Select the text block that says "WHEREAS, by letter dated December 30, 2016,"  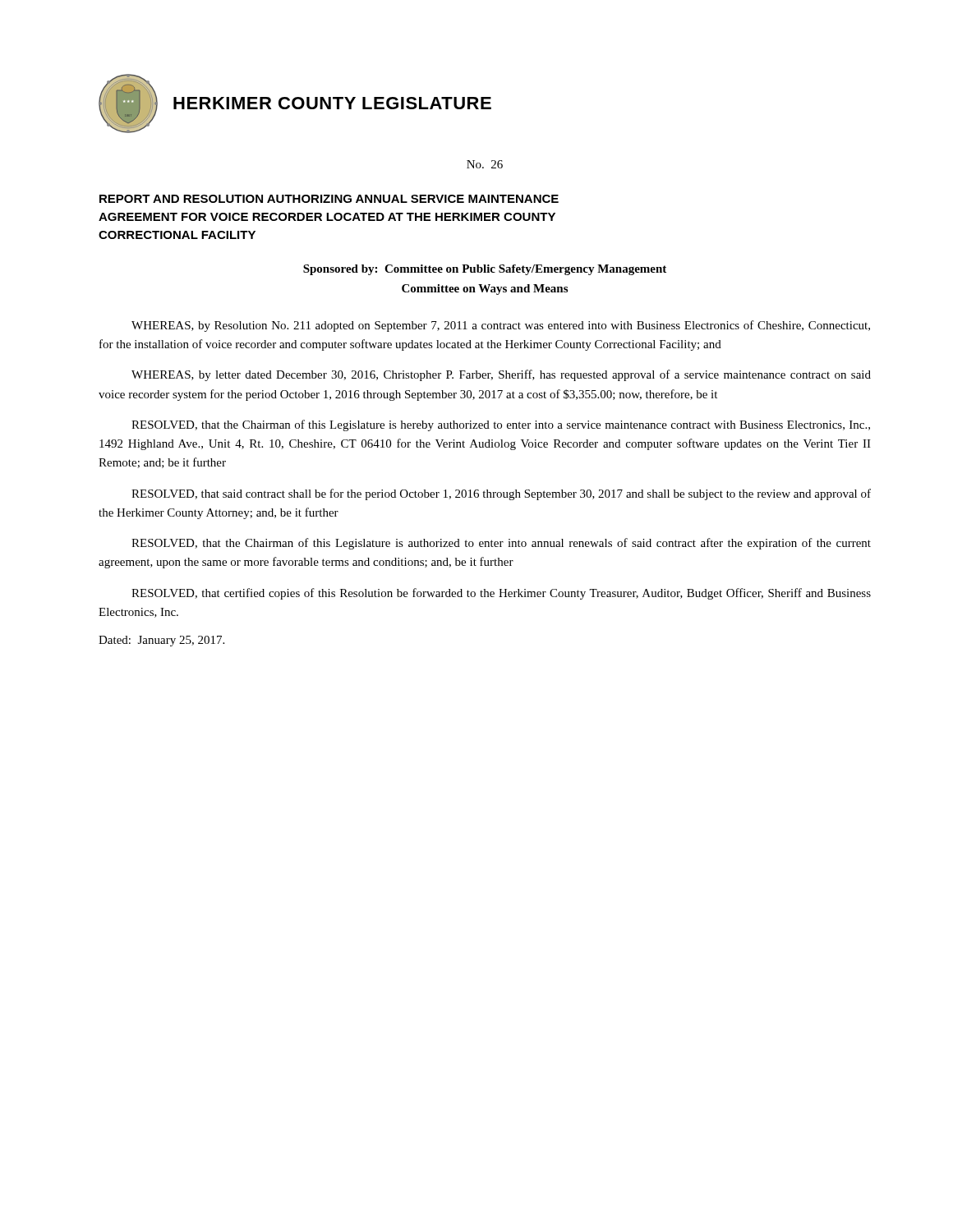[x=485, y=384]
